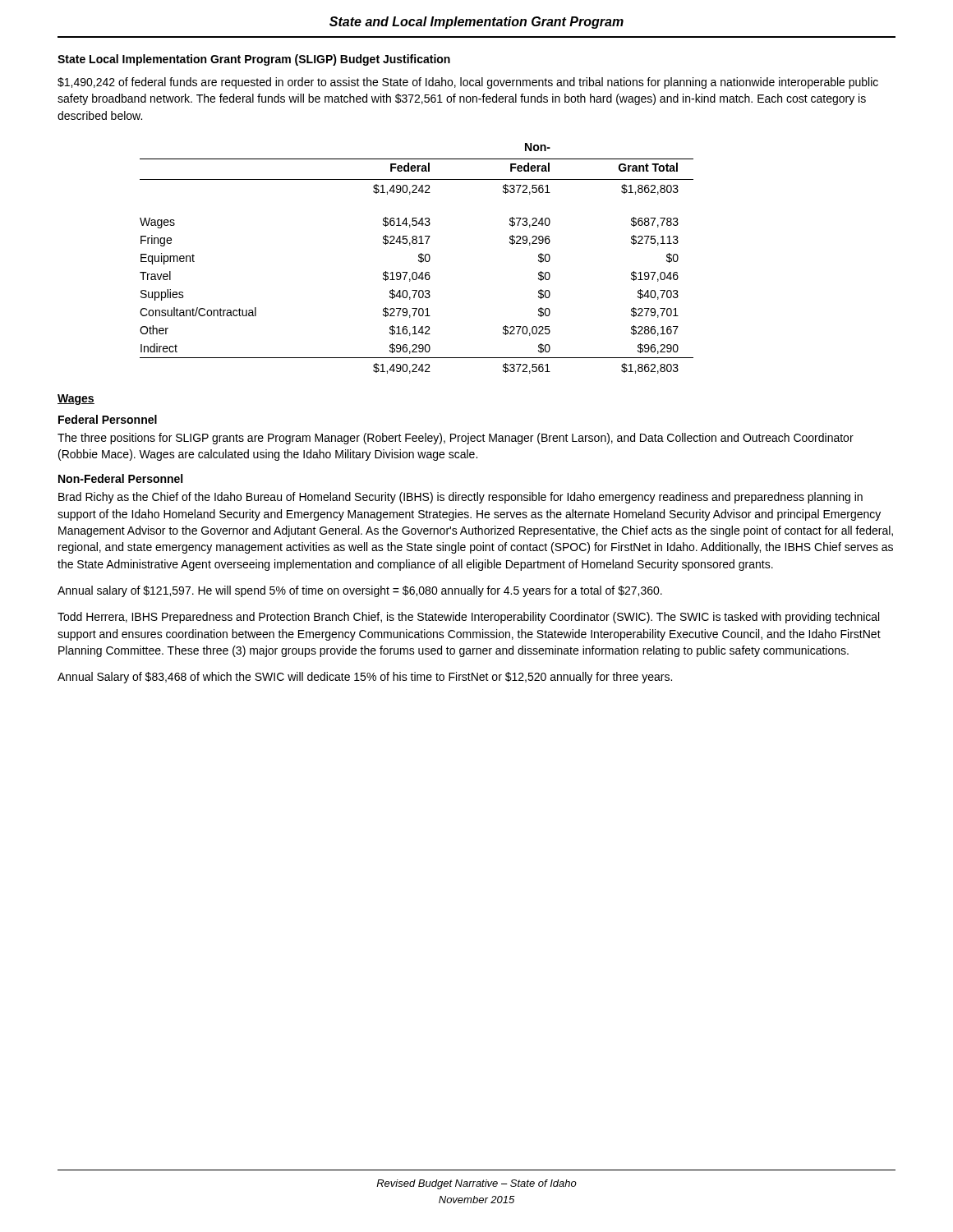953x1232 pixels.
Task: Point to the block beginning "Annual Salary of $83,468 of which"
Action: click(x=365, y=677)
